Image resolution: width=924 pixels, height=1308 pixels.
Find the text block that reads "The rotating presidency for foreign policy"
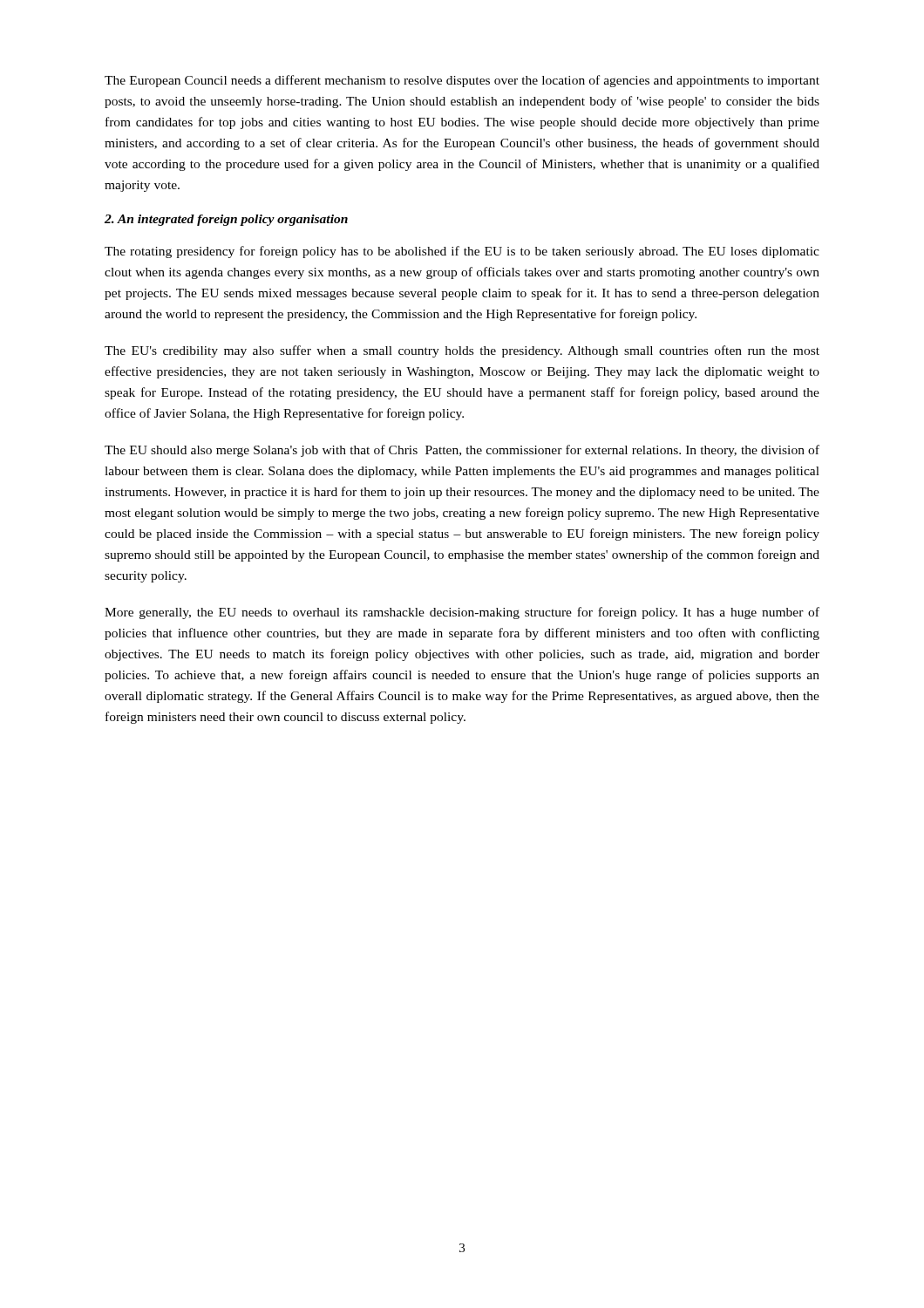(x=462, y=282)
